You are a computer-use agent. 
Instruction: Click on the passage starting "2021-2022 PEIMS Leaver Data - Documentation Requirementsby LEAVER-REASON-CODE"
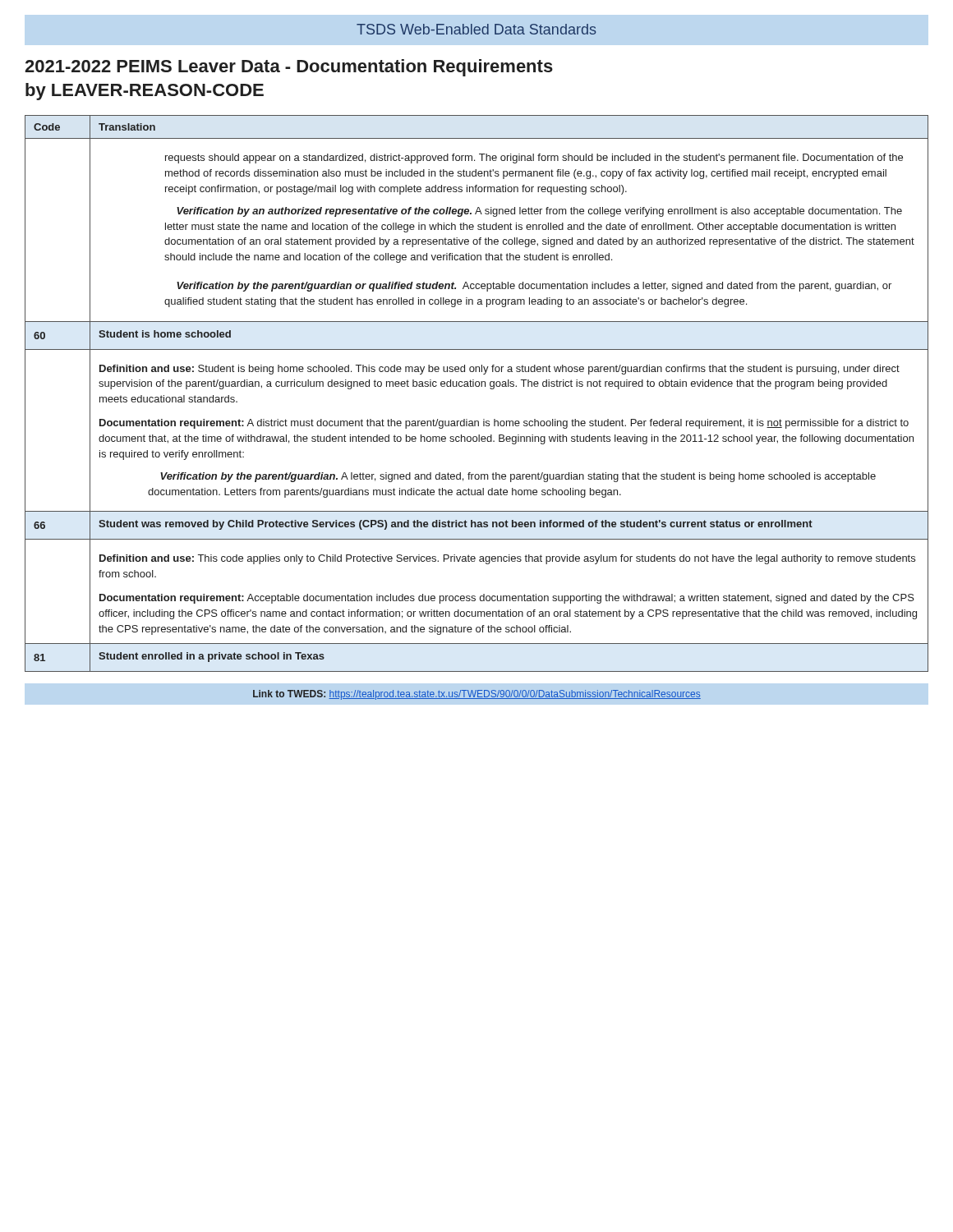(x=476, y=79)
